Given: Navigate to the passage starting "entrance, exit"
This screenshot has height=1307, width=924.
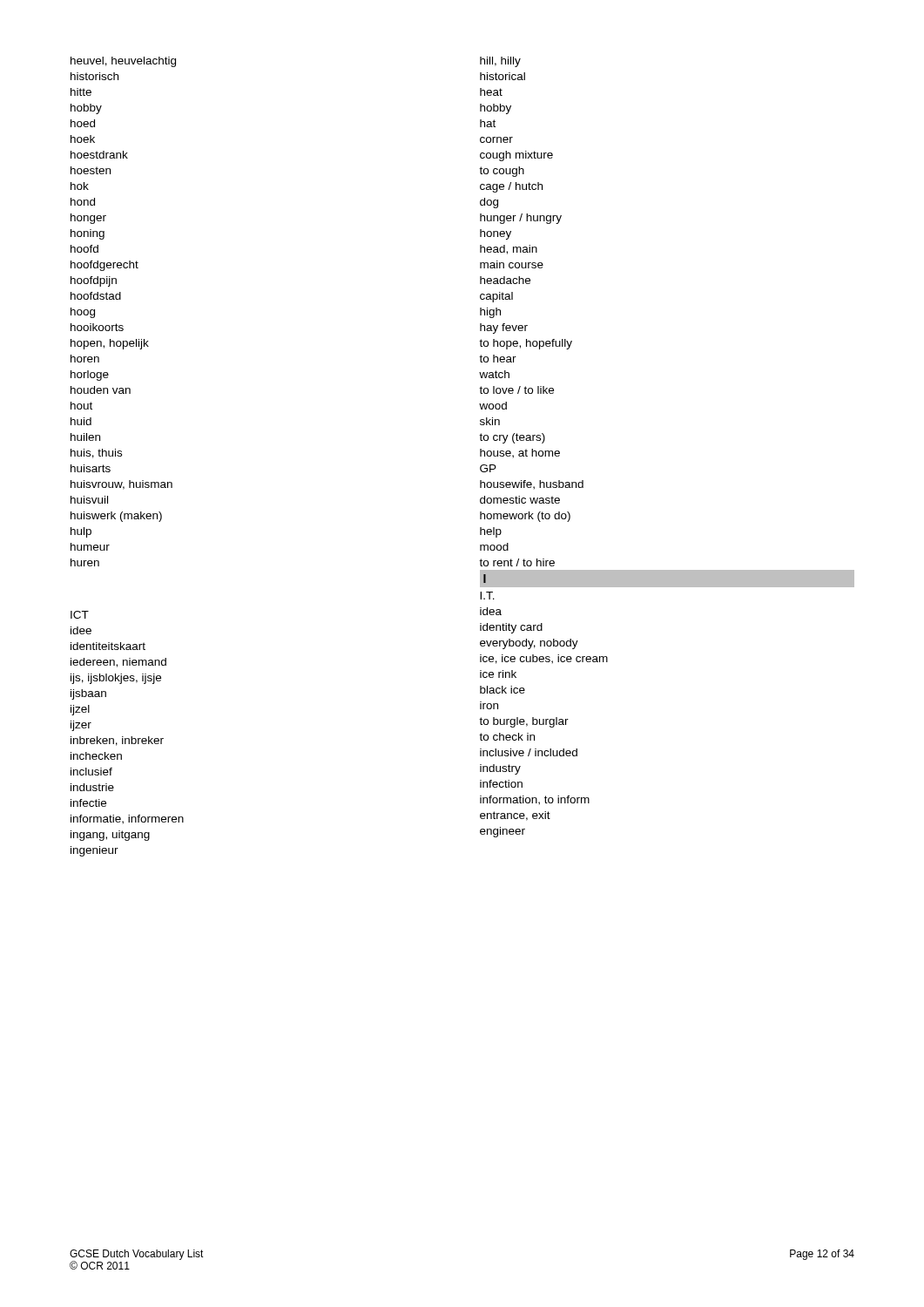Looking at the screenshot, I should (x=515, y=815).
